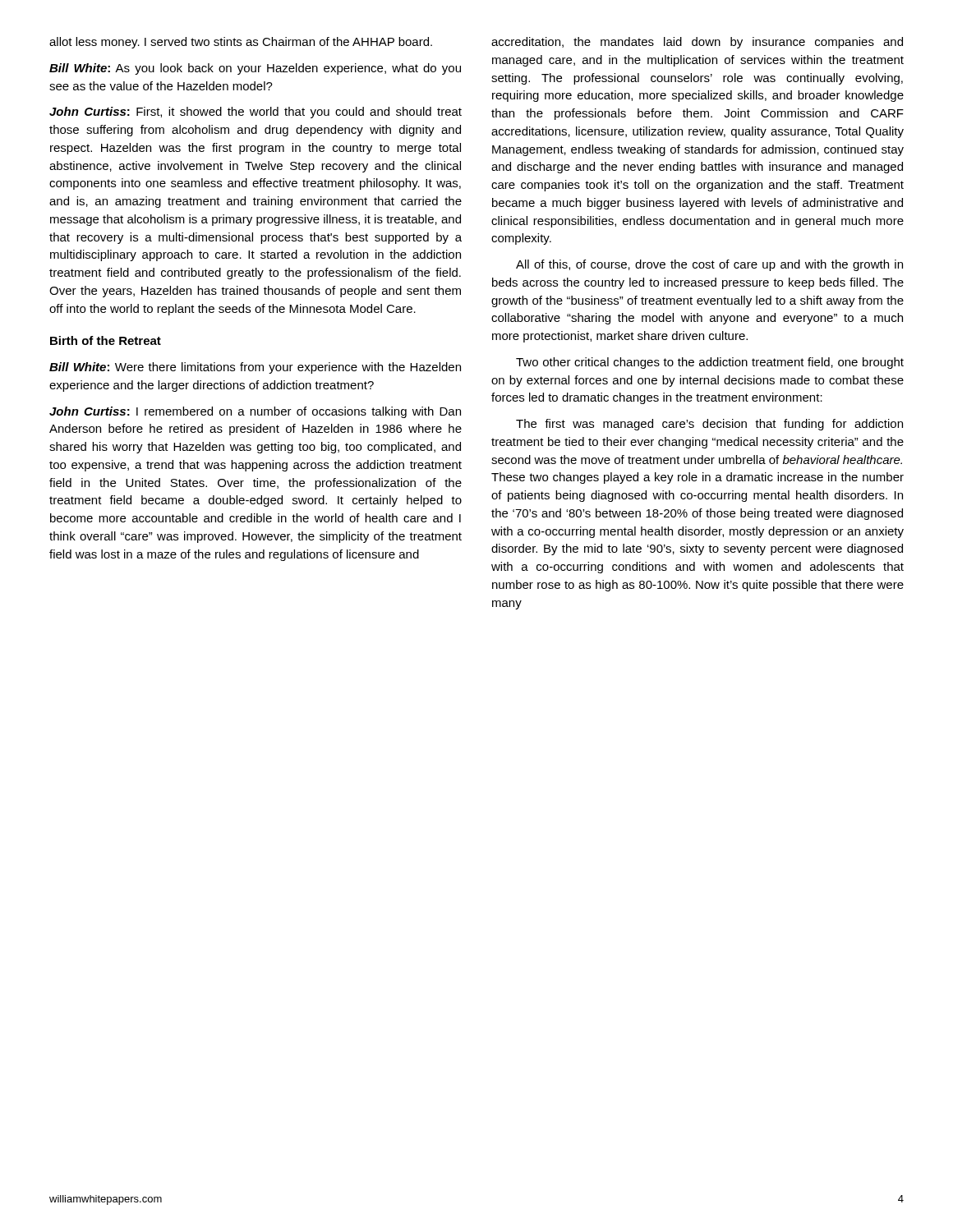The width and height of the screenshot is (953, 1232).
Task: Locate the block of text that opens with "allot less money. I served two"
Action: click(255, 42)
